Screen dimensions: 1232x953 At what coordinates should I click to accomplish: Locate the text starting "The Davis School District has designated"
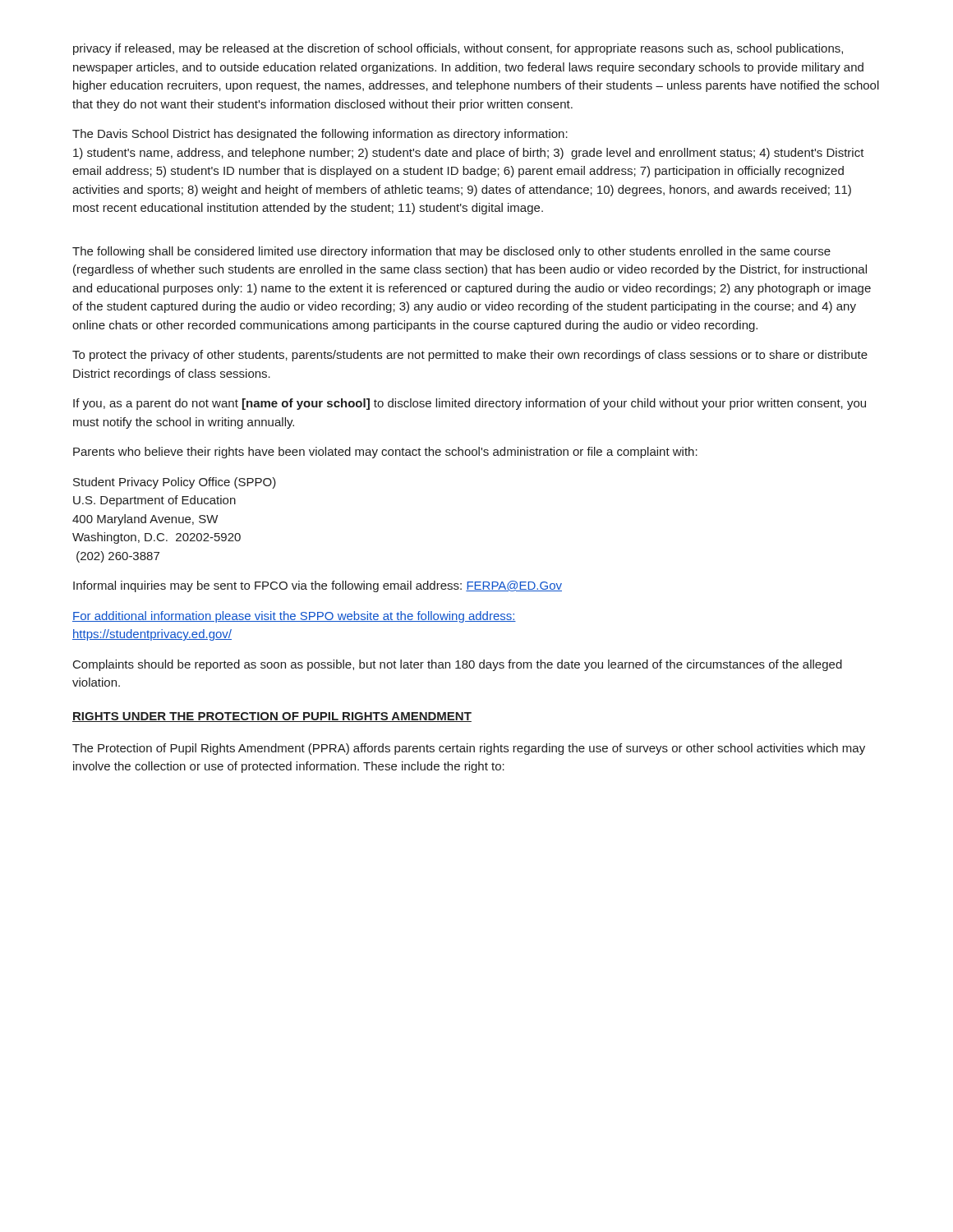click(476, 171)
